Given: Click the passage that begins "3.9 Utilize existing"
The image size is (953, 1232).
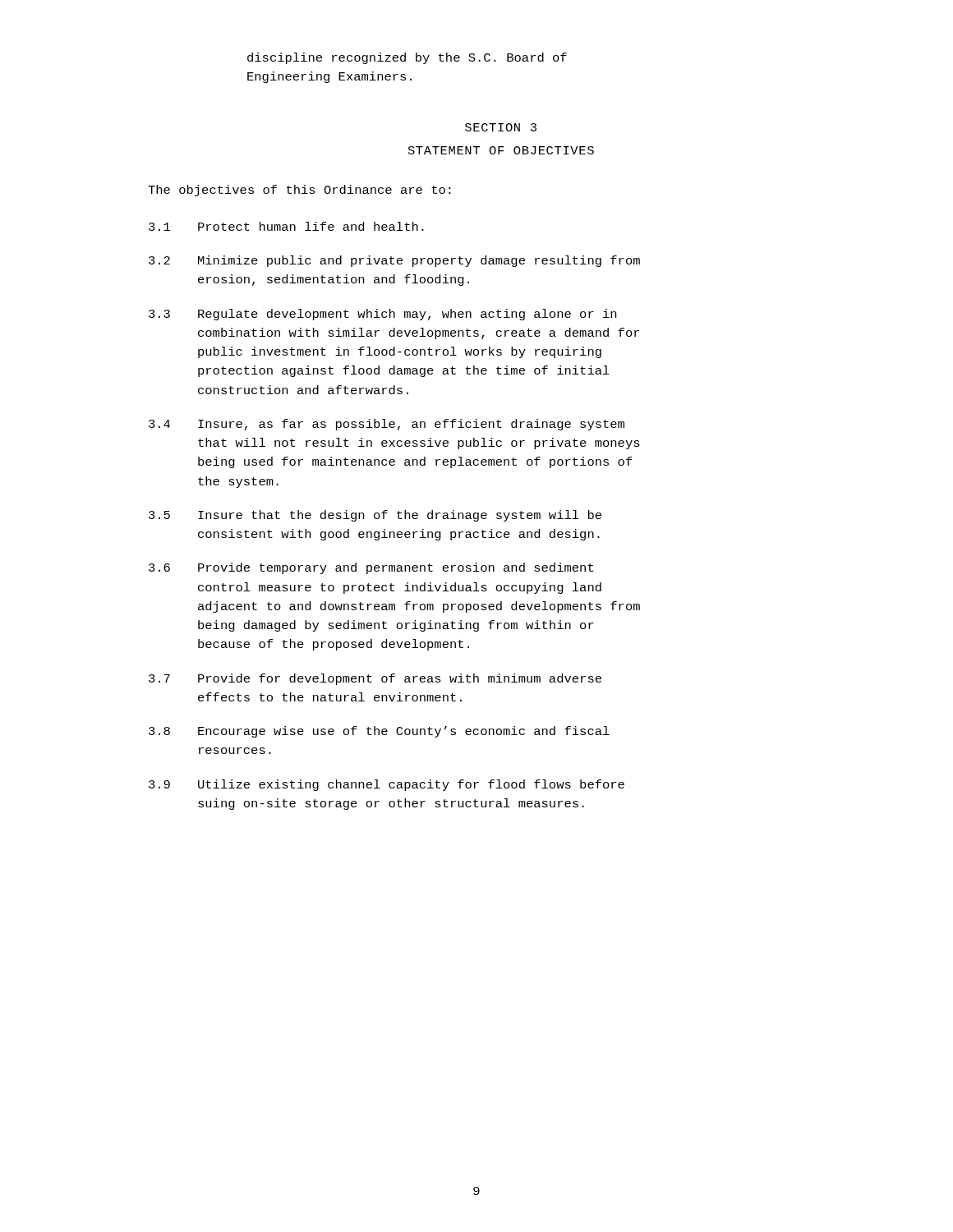Looking at the screenshot, I should [501, 795].
